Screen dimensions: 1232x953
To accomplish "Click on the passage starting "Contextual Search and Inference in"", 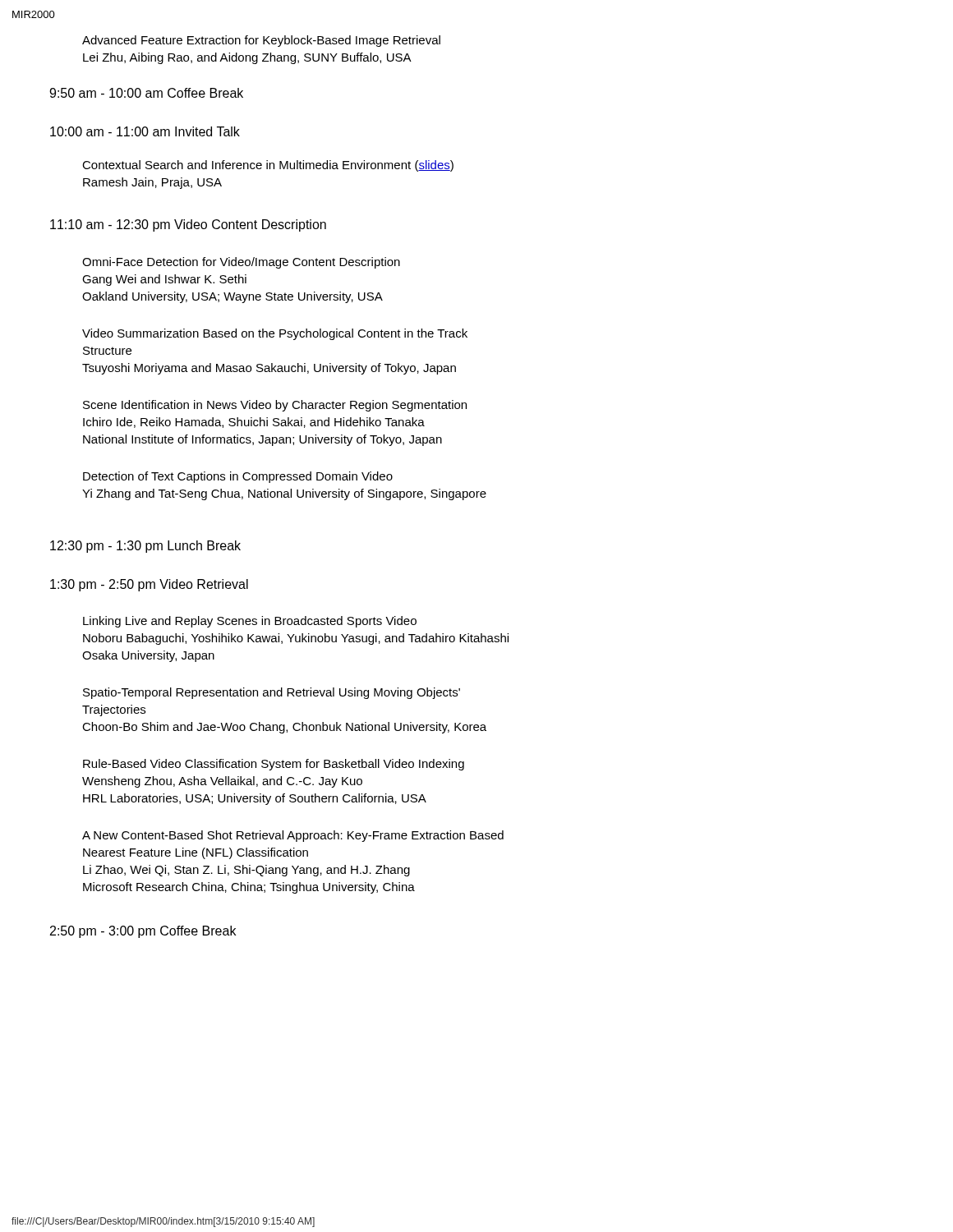I will pos(268,173).
